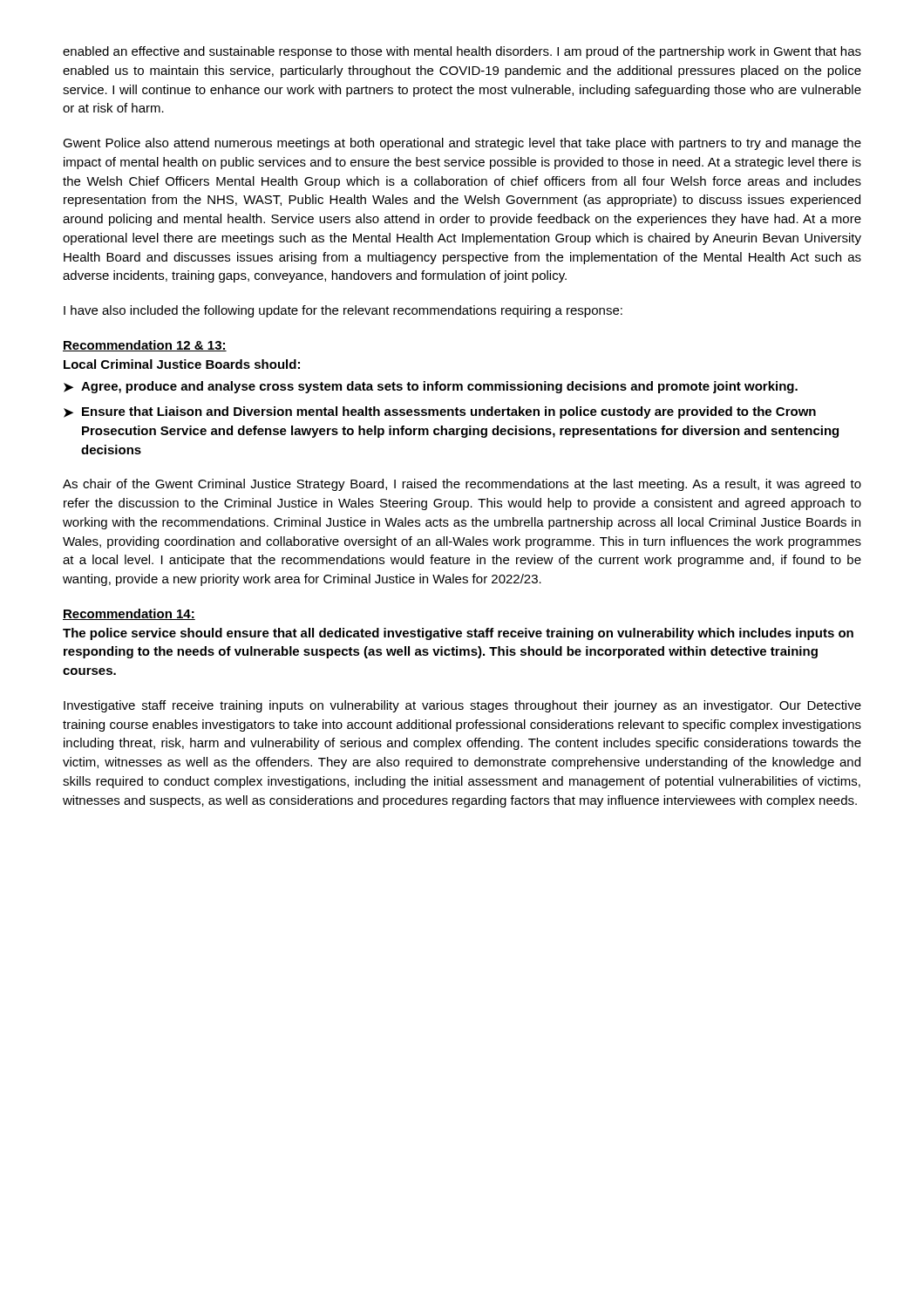Locate the passage starting "I have also included the following"
924x1308 pixels.
pos(343,310)
